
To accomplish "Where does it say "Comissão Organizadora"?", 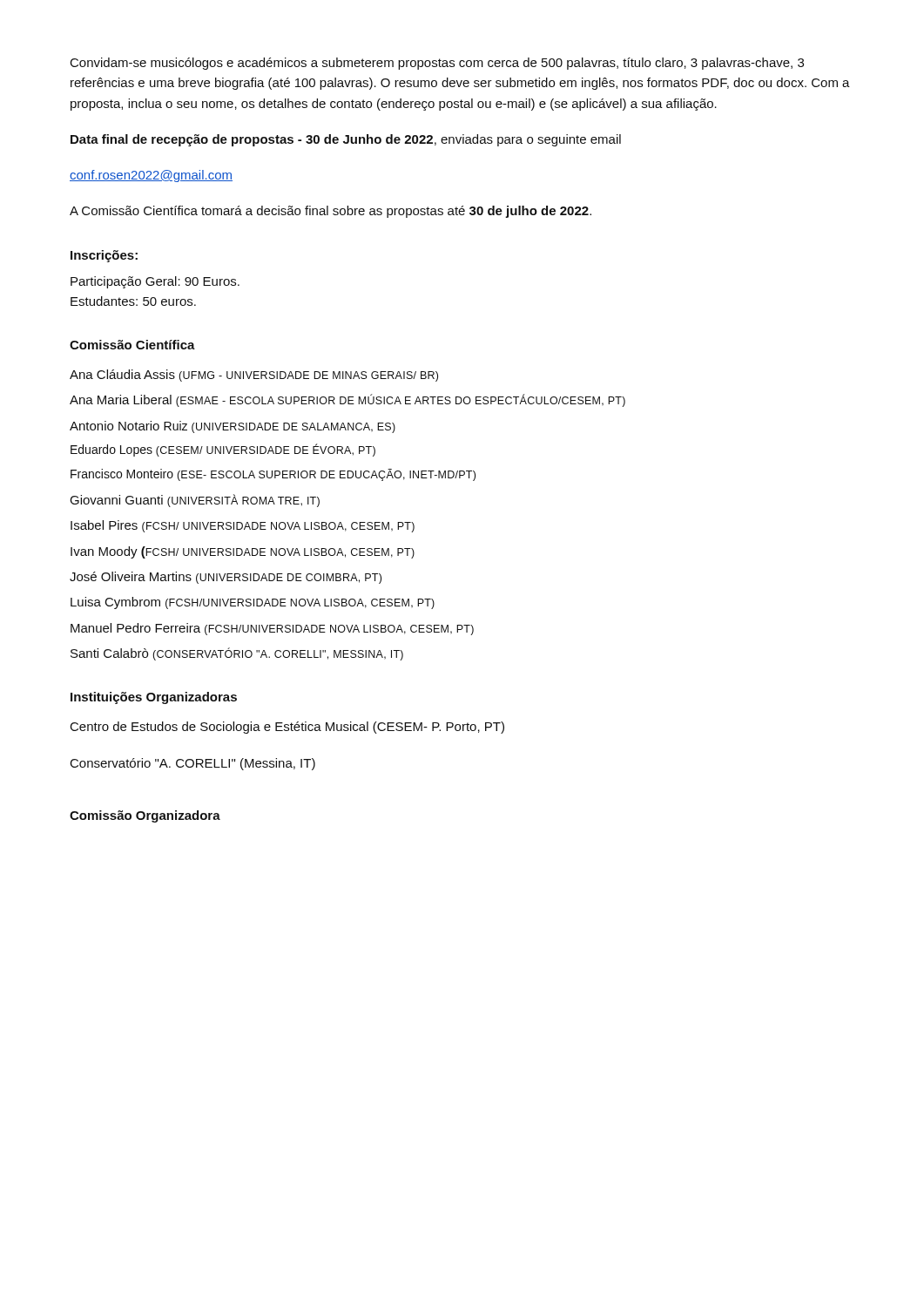I will [x=145, y=815].
